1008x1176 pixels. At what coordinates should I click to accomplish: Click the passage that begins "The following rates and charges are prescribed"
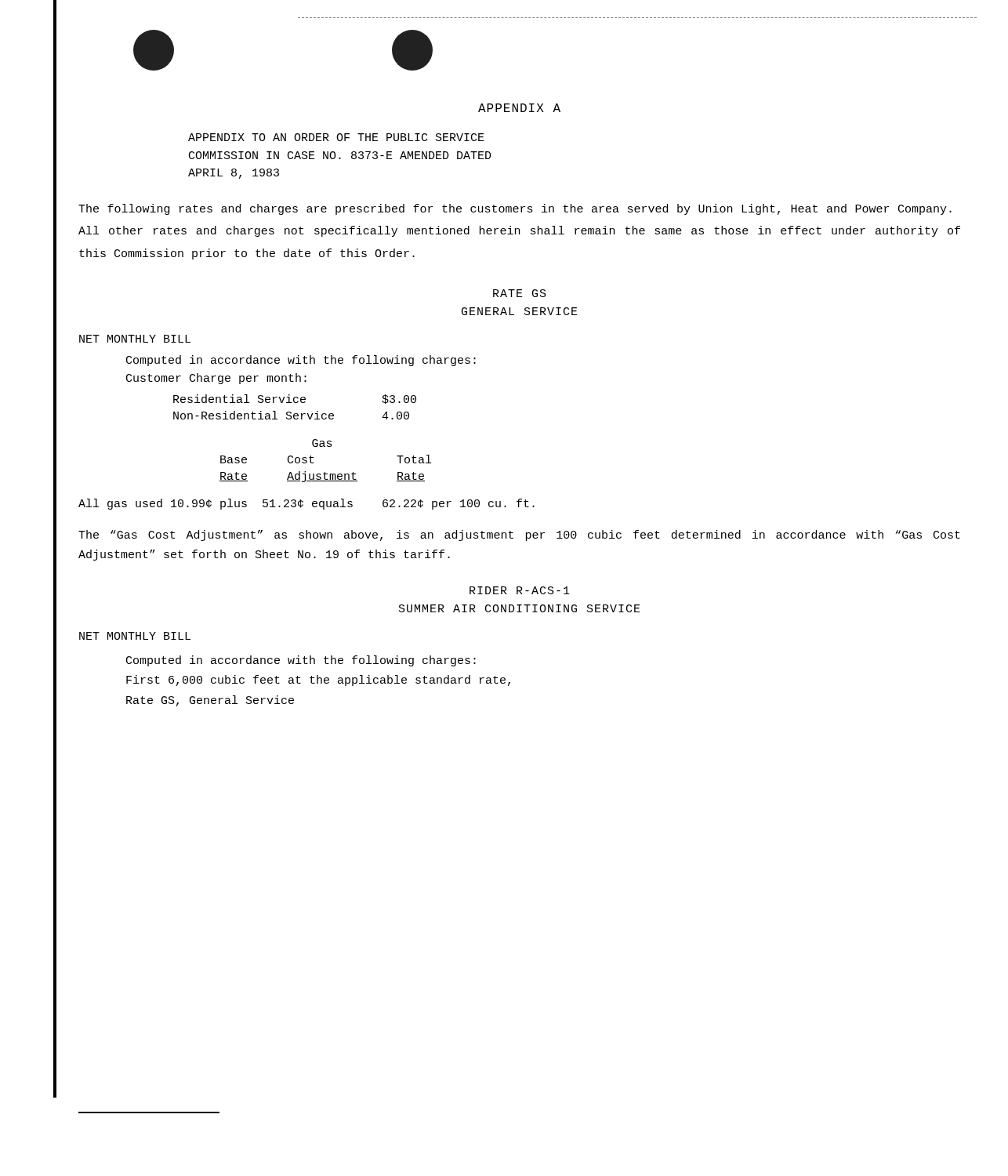[x=520, y=232]
